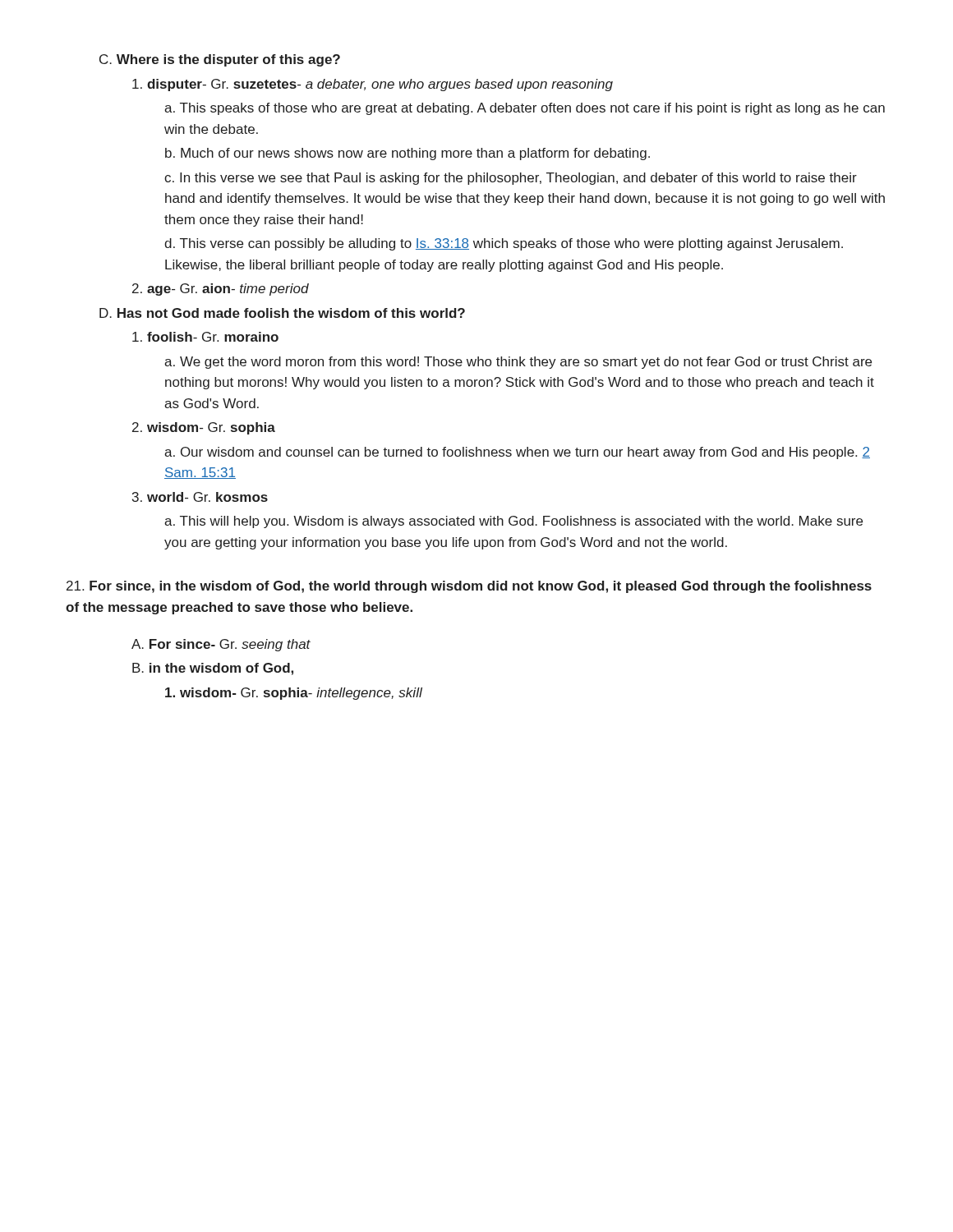This screenshot has width=953, height=1232.
Task: Point to "2. wisdom- Gr. sophia"
Action: tap(203, 428)
